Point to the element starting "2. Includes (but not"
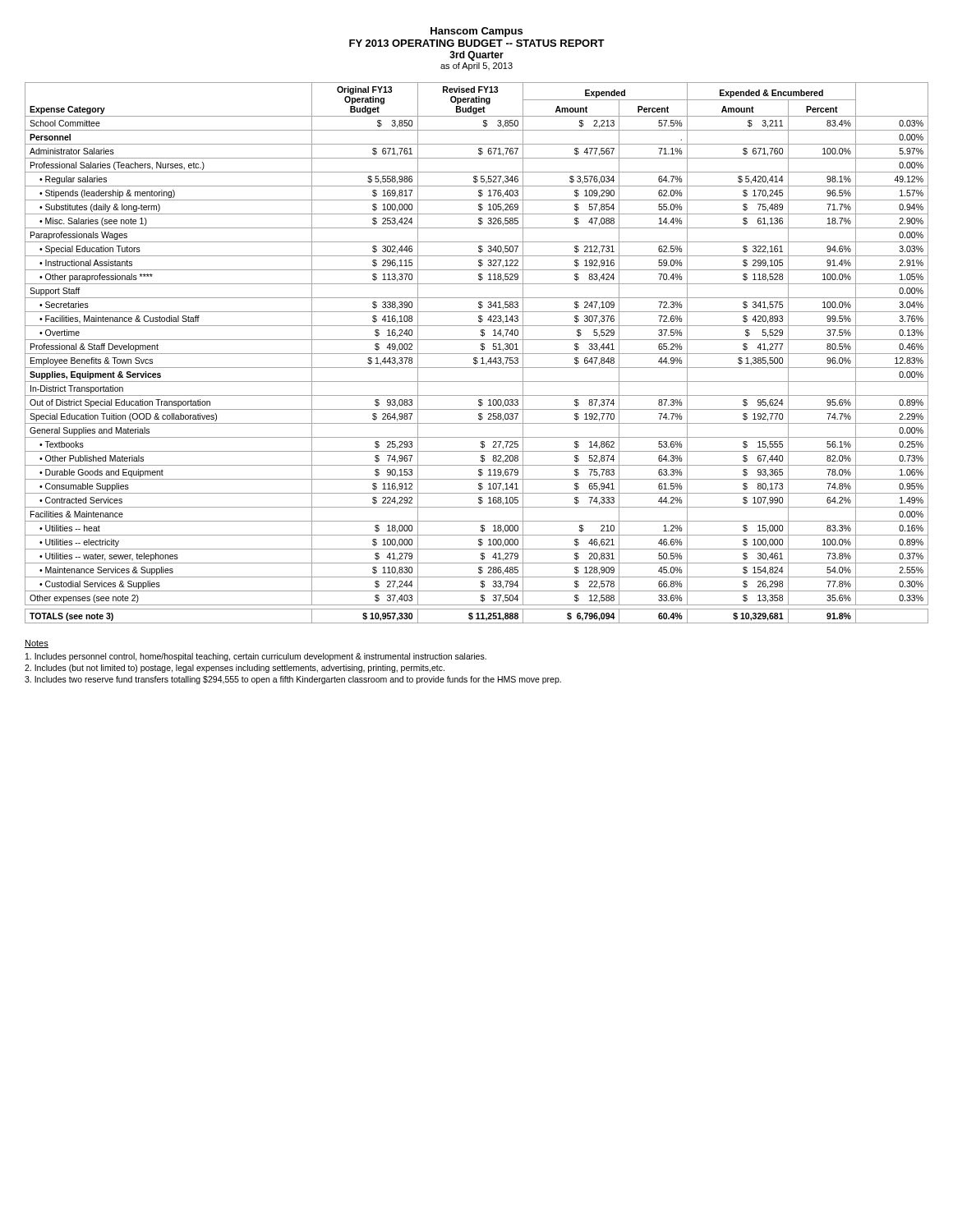The image size is (953, 1232). 476,668
